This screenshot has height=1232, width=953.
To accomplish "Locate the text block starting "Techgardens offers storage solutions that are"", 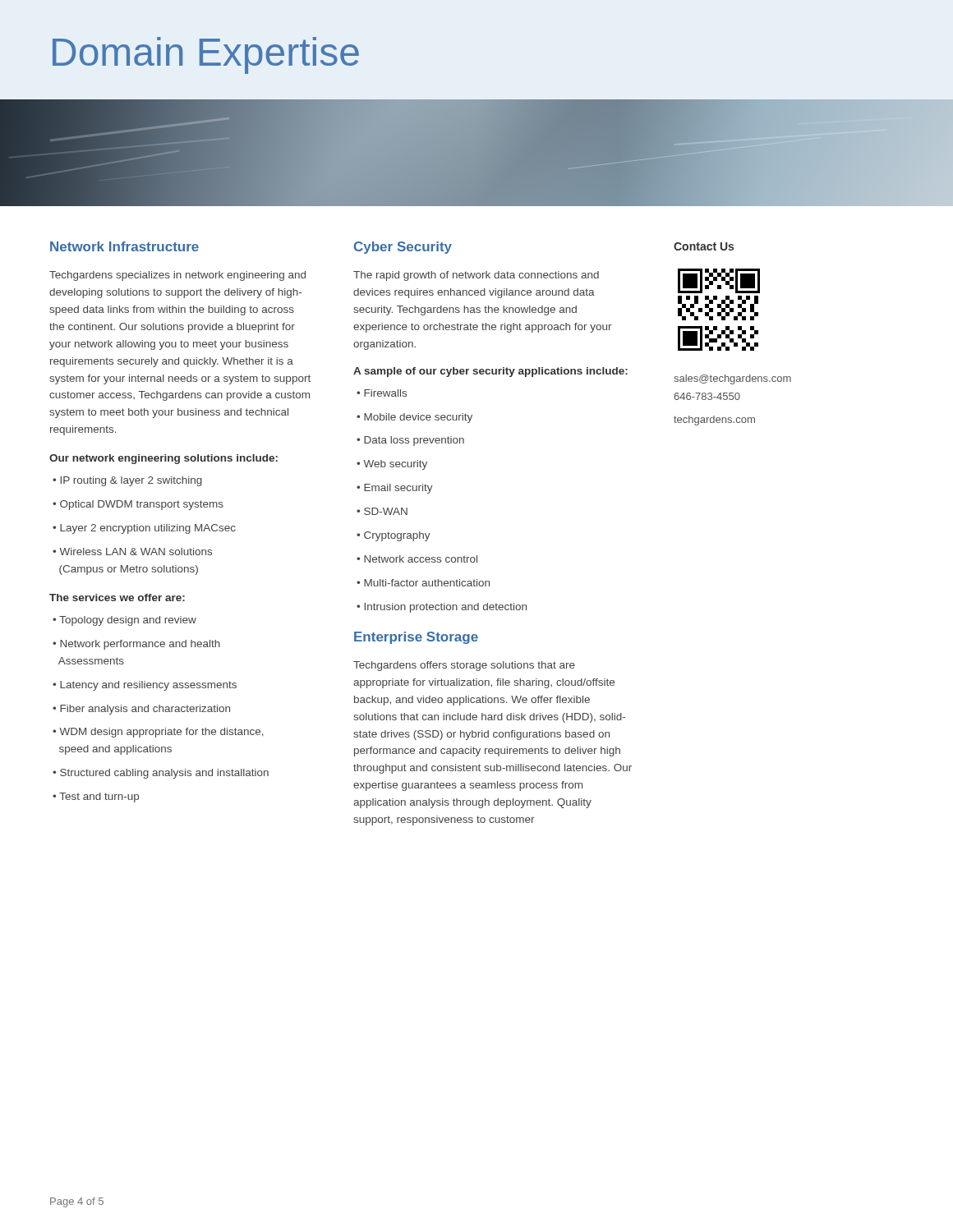I will 493,743.
